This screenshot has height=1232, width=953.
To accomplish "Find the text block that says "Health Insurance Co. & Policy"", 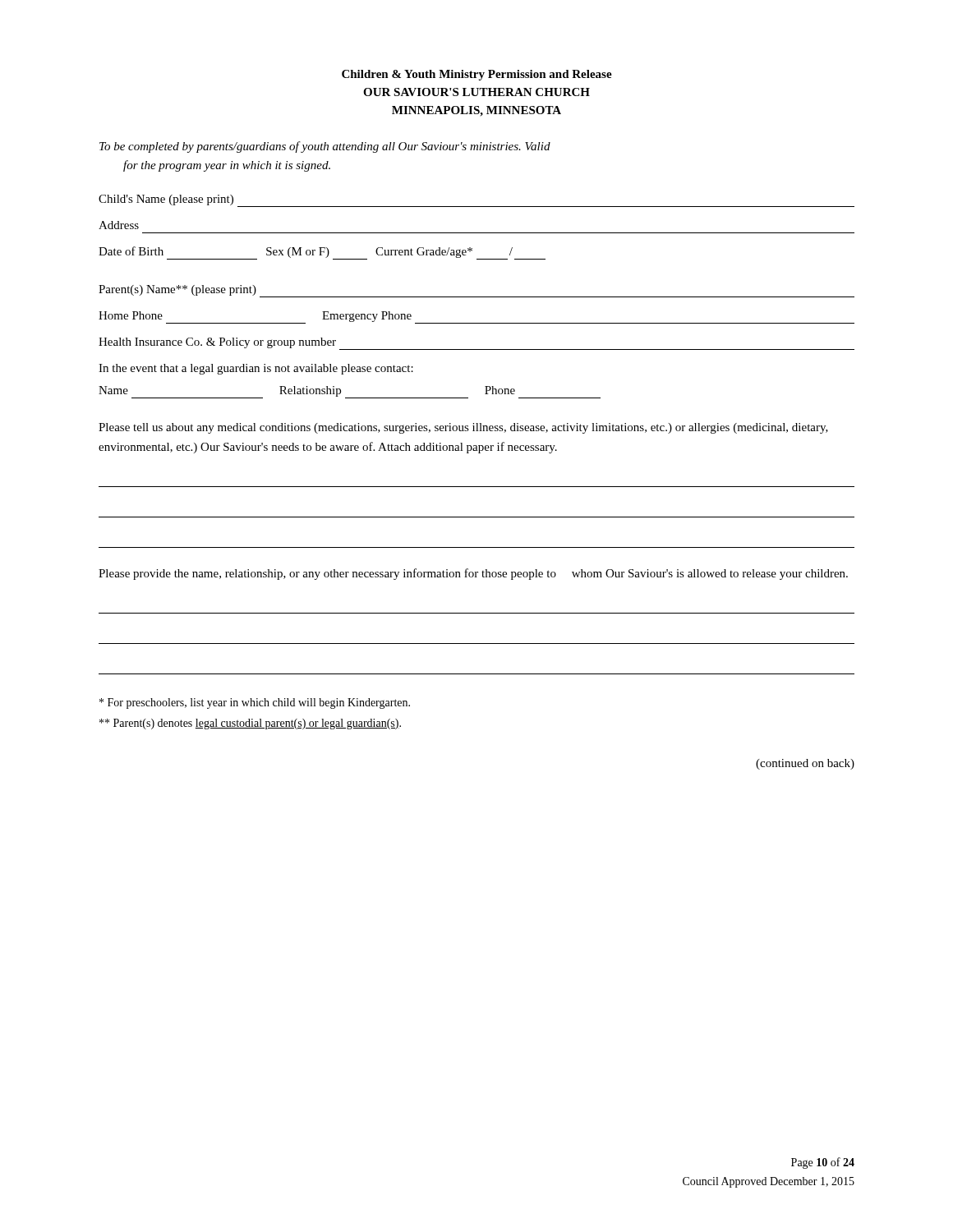I will click(x=476, y=343).
